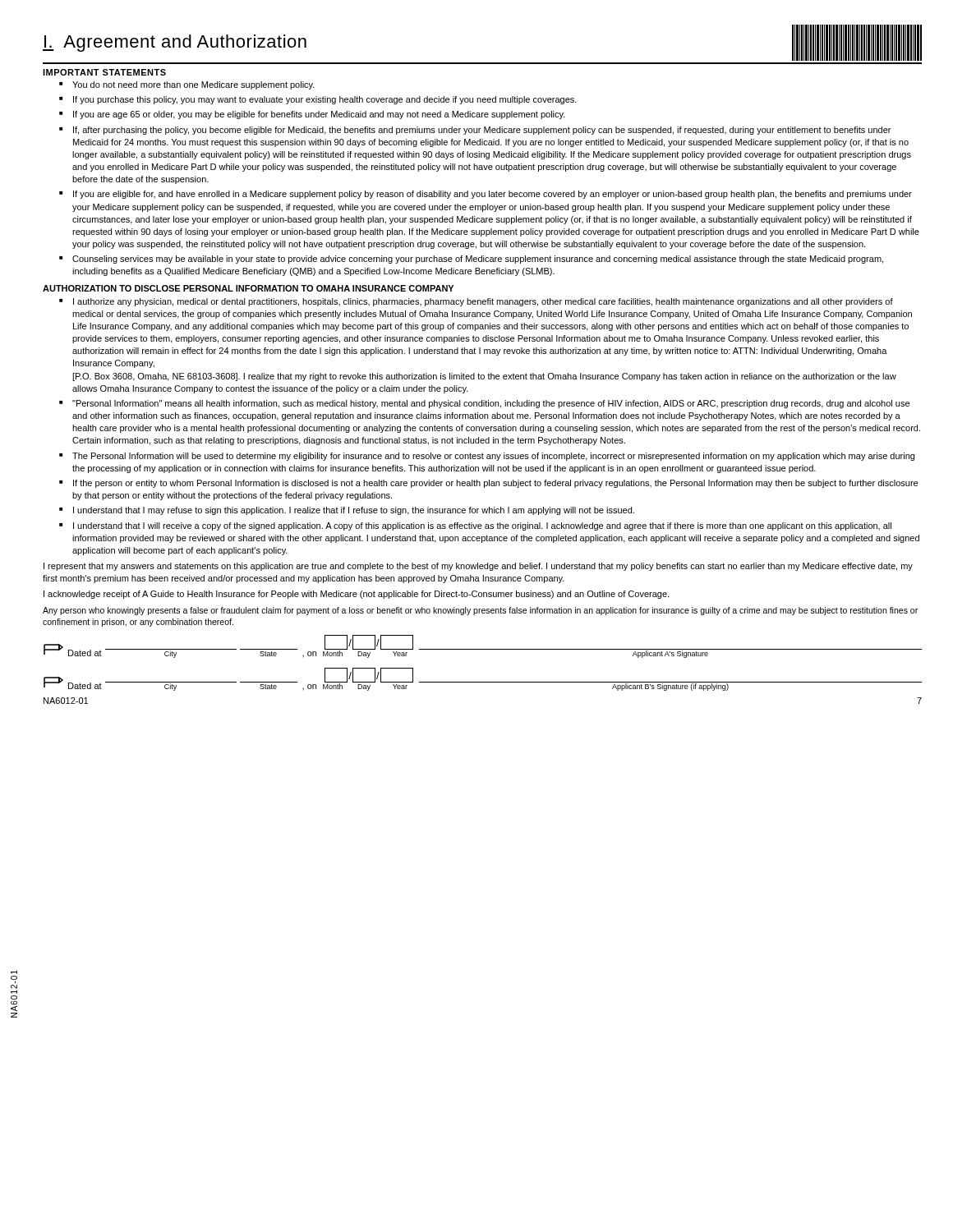Find the block on this page that starts "The Personal Information will be used to"
Viewport: 953px width, 1232px height.
(x=494, y=462)
